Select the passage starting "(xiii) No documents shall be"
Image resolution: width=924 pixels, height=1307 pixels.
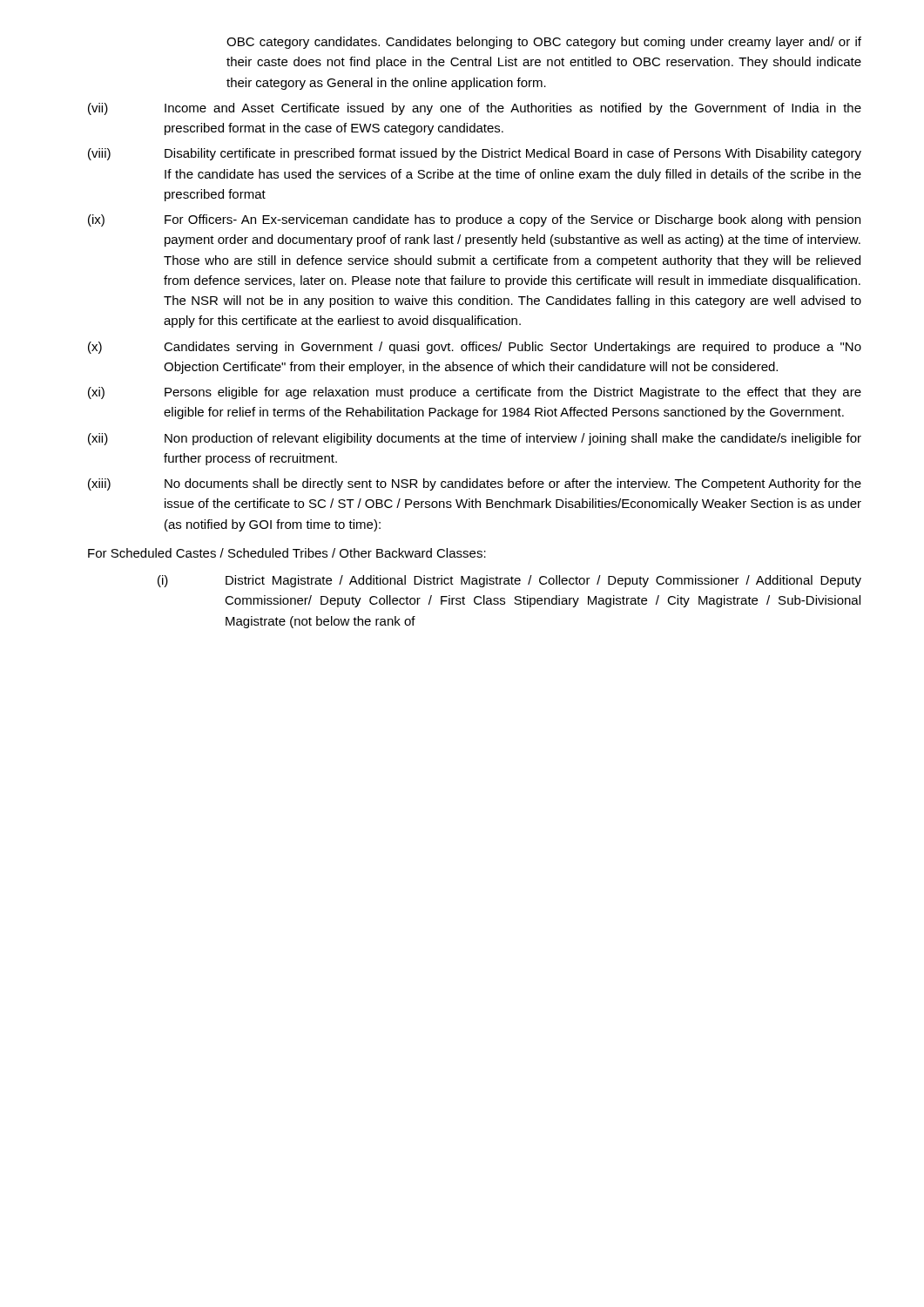(x=474, y=504)
